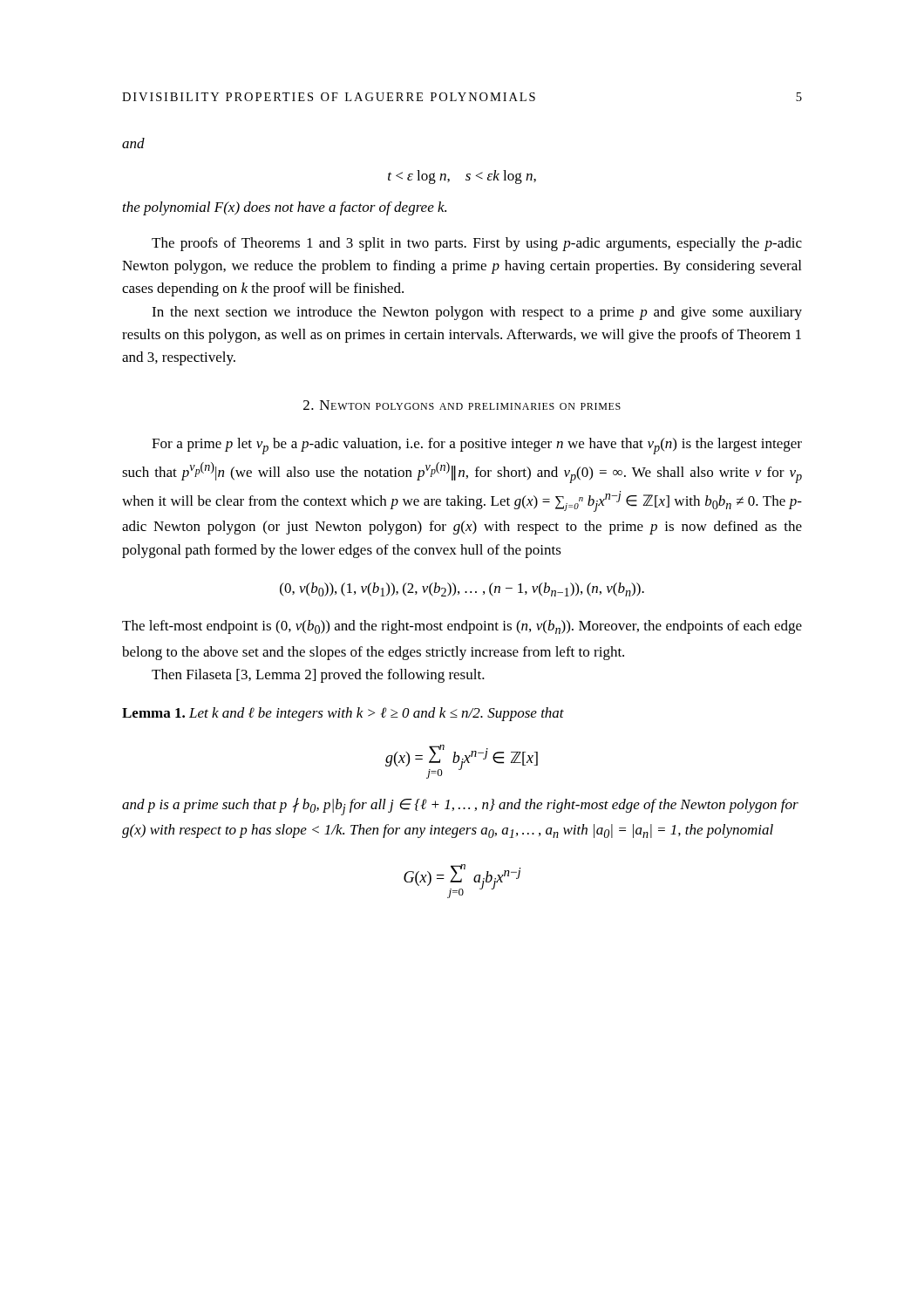The height and width of the screenshot is (1308, 924).
Task: Click the passage that begins "the polynomial F(x) does not have a factor"
Action: [285, 207]
